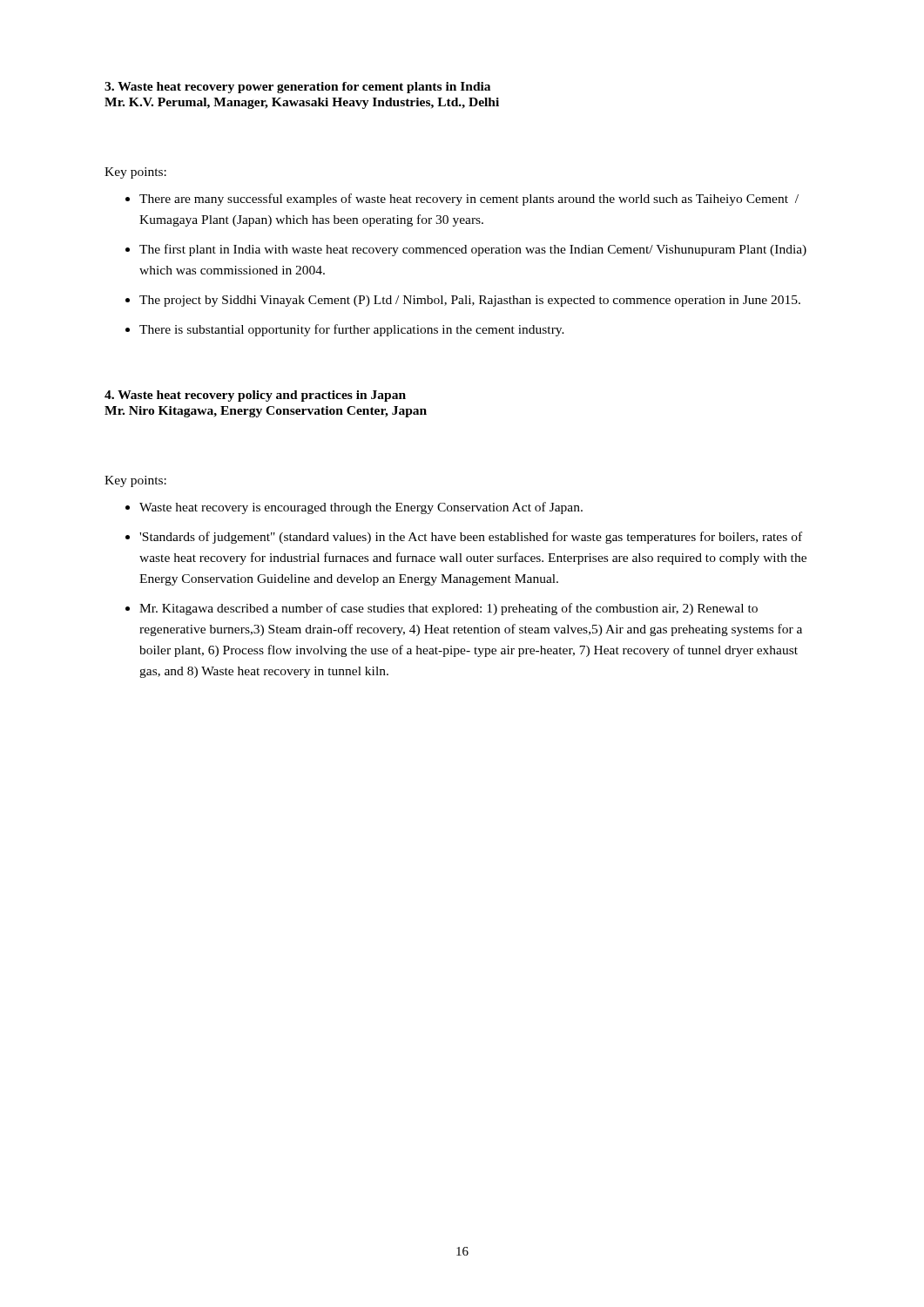
Task: Navigate to the element starting "The project by"
Action: [470, 299]
